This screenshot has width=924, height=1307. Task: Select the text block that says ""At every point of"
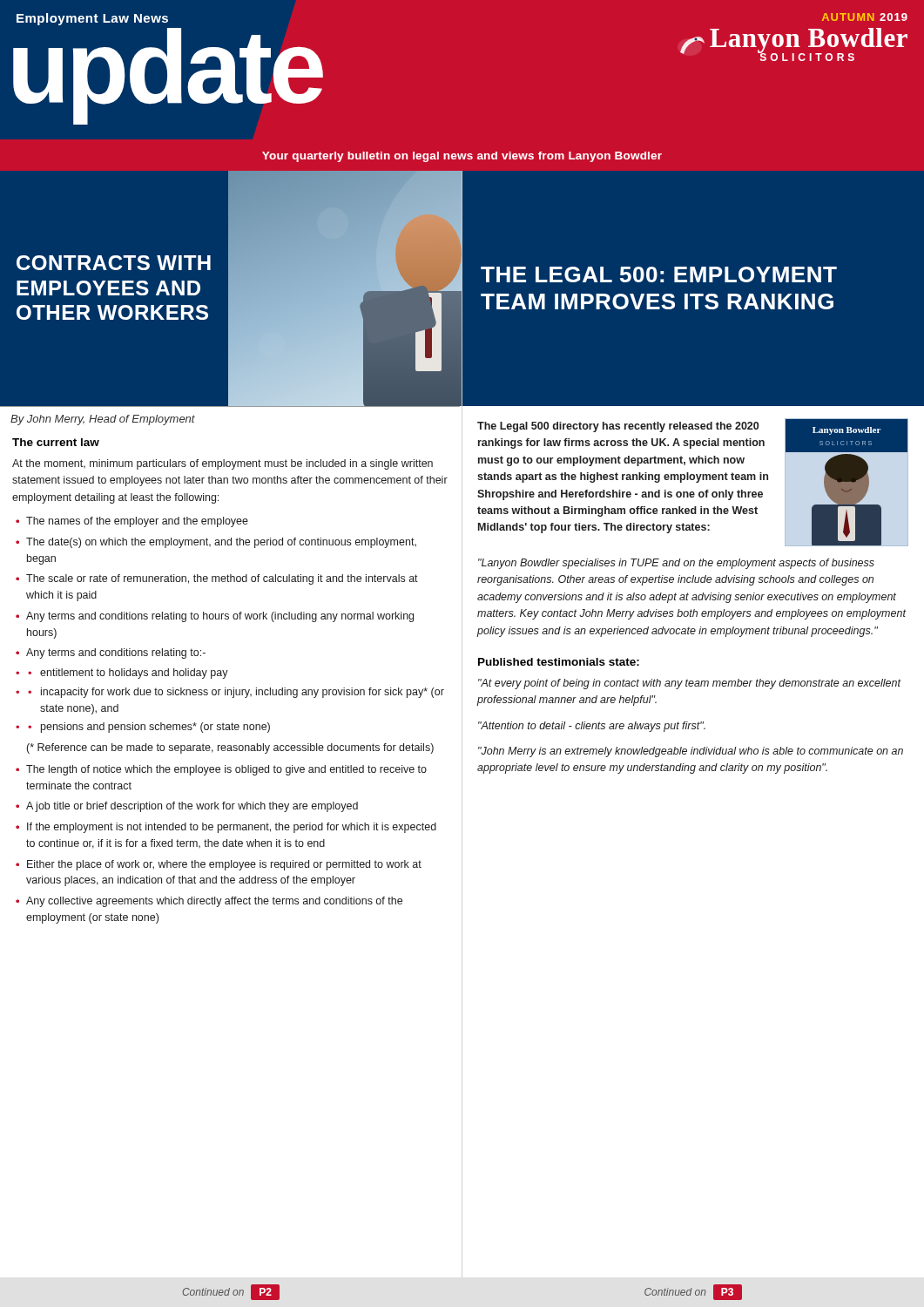click(x=693, y=692)
